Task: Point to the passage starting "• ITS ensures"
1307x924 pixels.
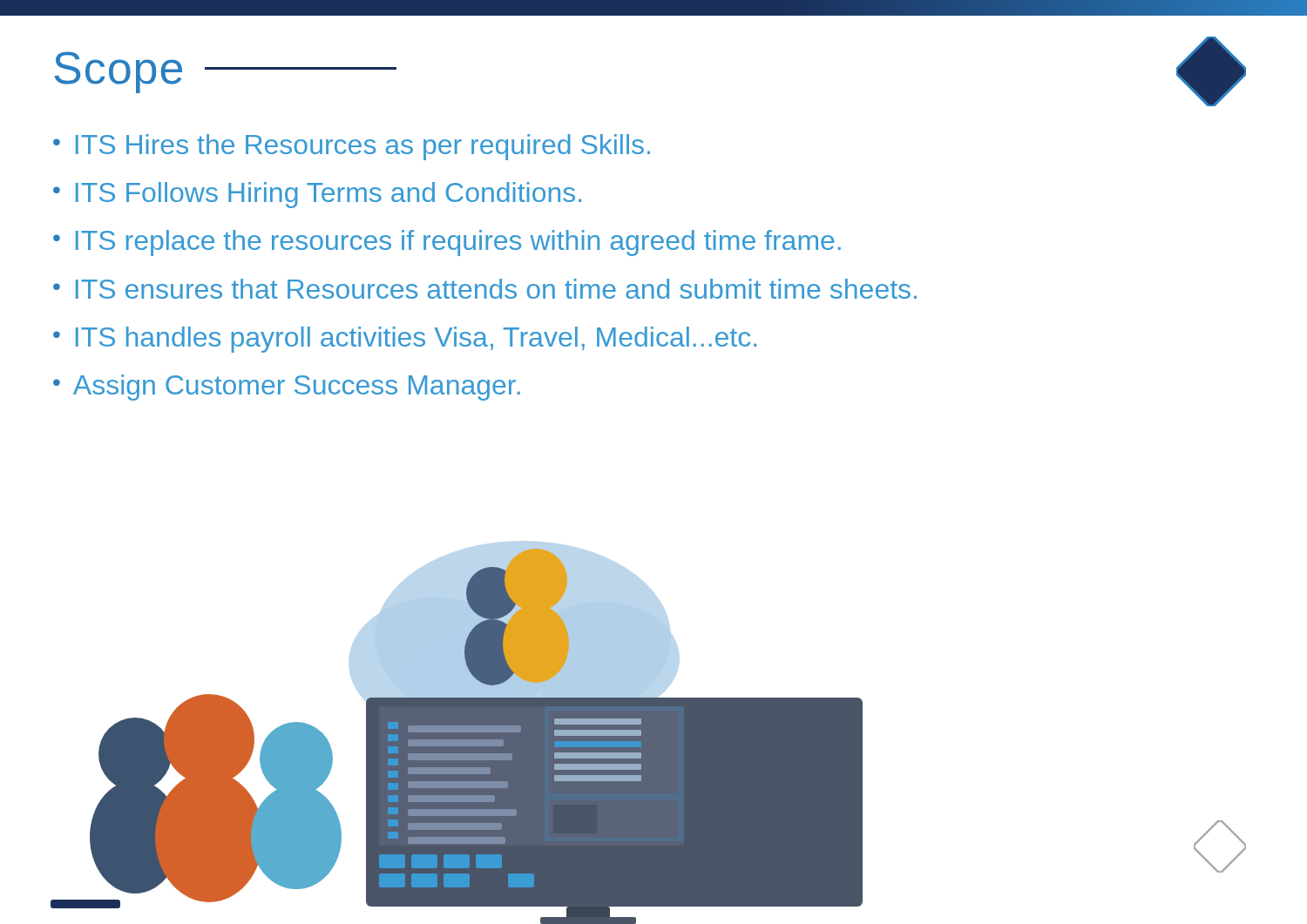Action: [x=486, y=289]
